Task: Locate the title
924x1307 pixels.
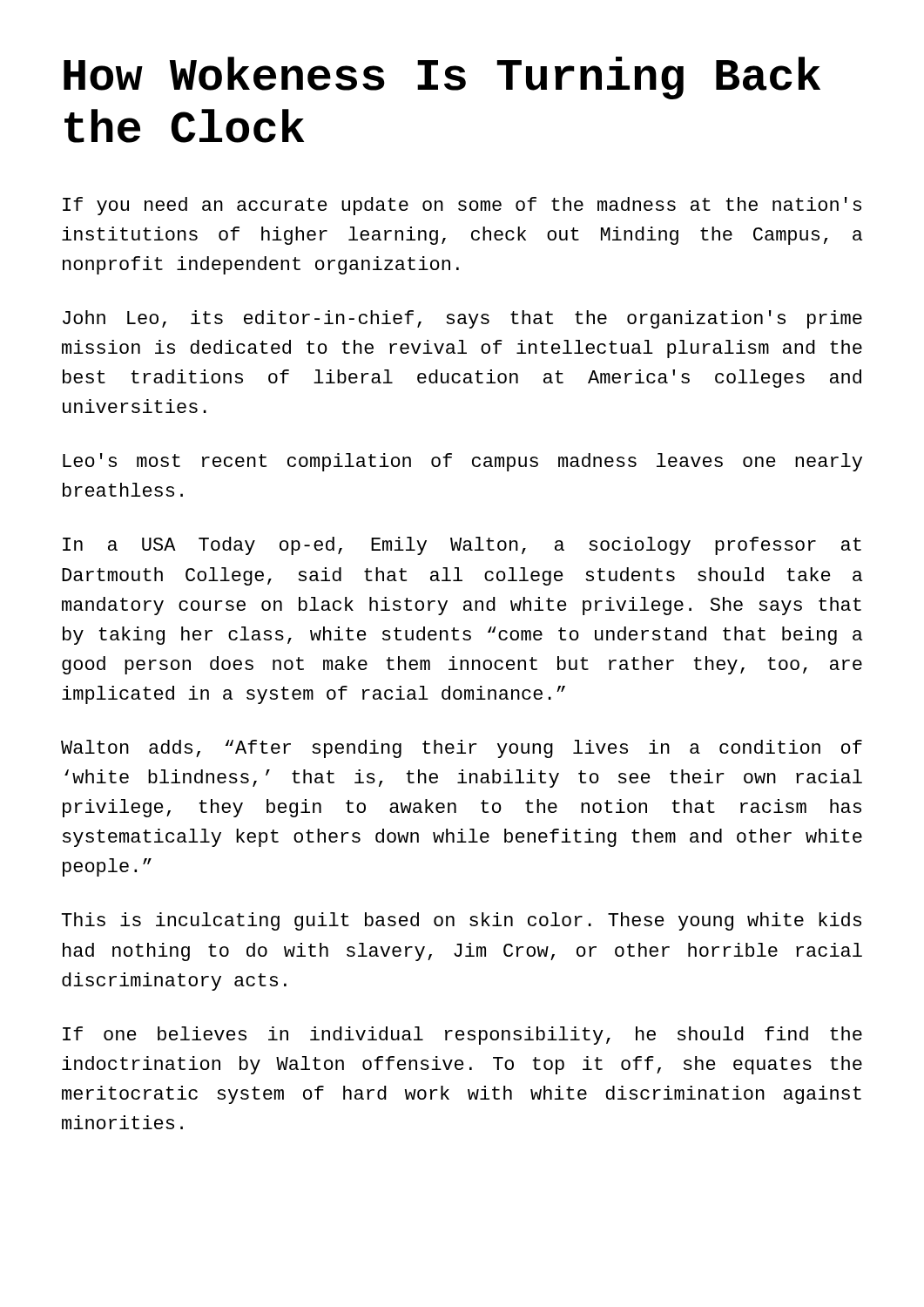Action: (462, 104)
